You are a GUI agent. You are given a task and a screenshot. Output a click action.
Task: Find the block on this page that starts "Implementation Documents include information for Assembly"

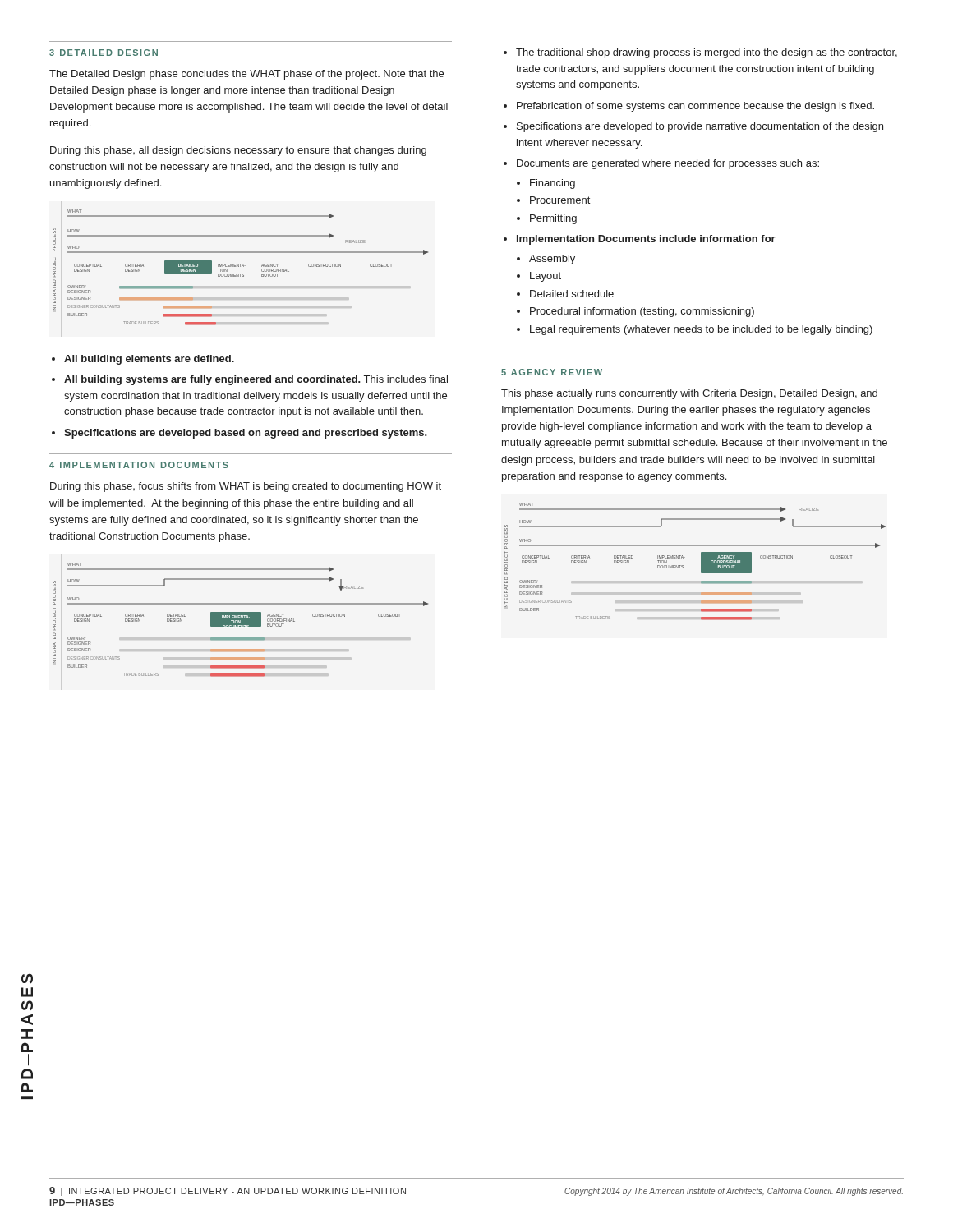click(x=646, y=240)
